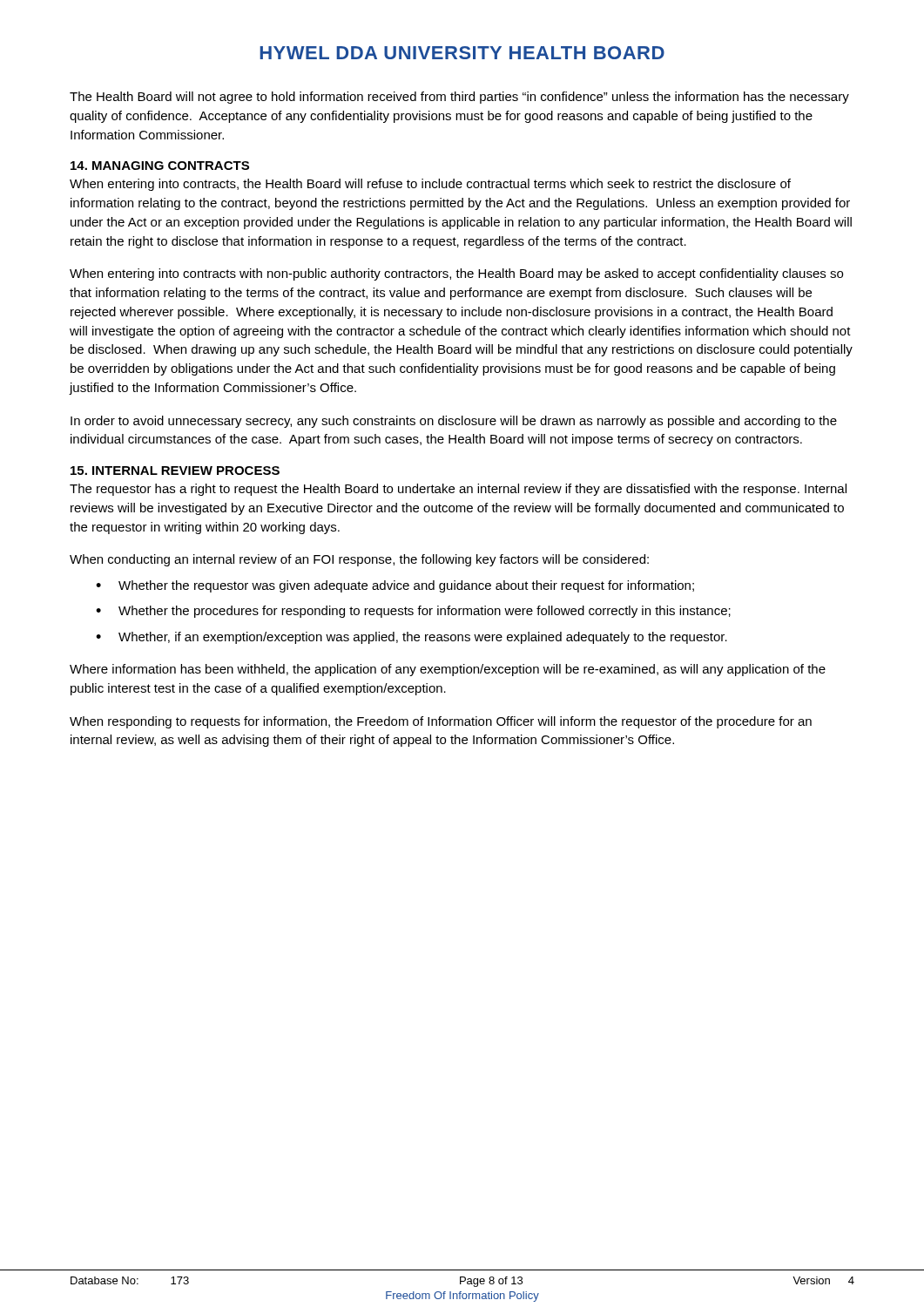The width and height of the screenshot is (924, 1307).
Task: Click on the region starting "14. MANAGING CONTRACTS"
Action: (160, 165)
